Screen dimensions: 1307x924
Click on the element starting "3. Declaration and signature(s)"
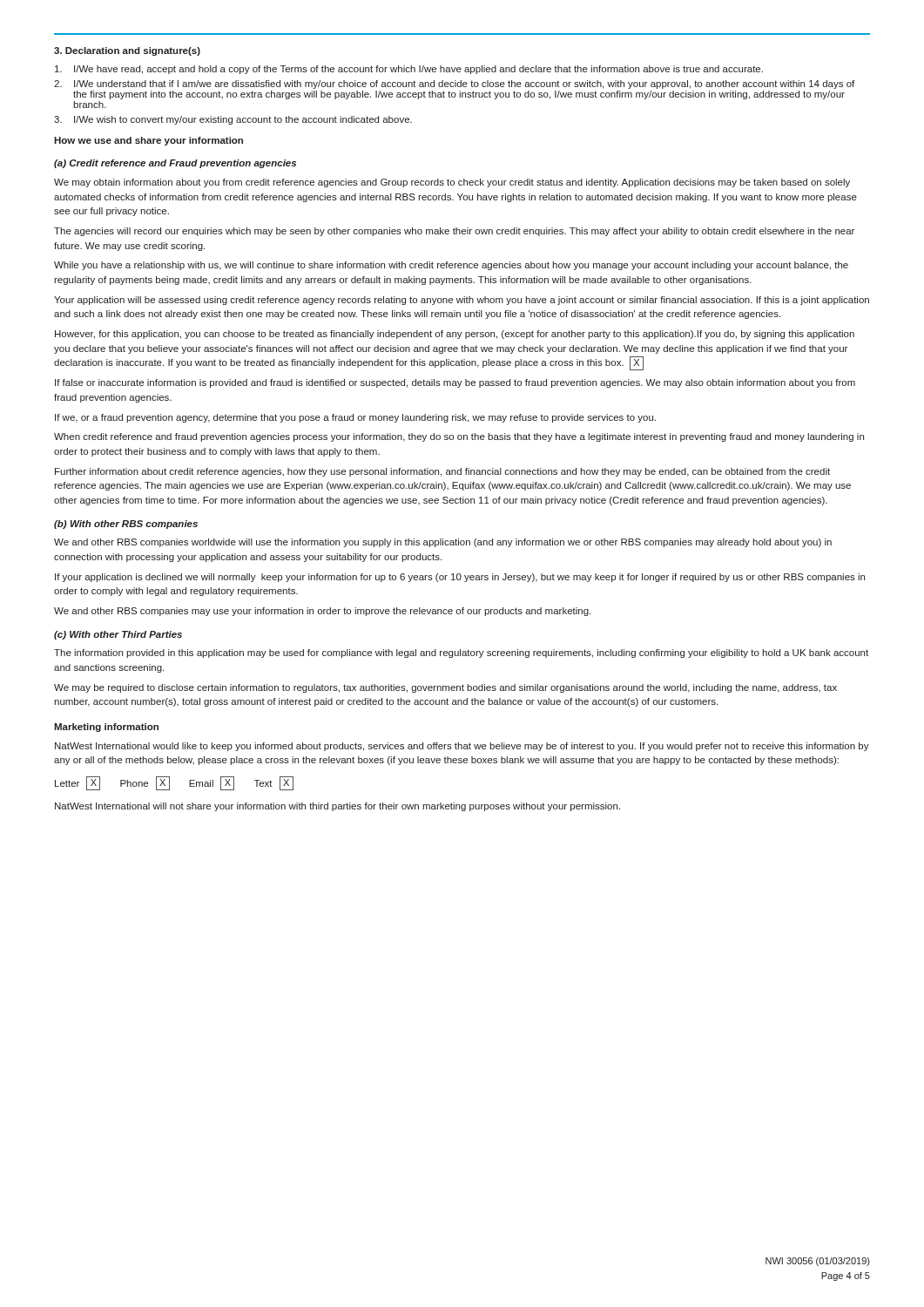point(127,51)
